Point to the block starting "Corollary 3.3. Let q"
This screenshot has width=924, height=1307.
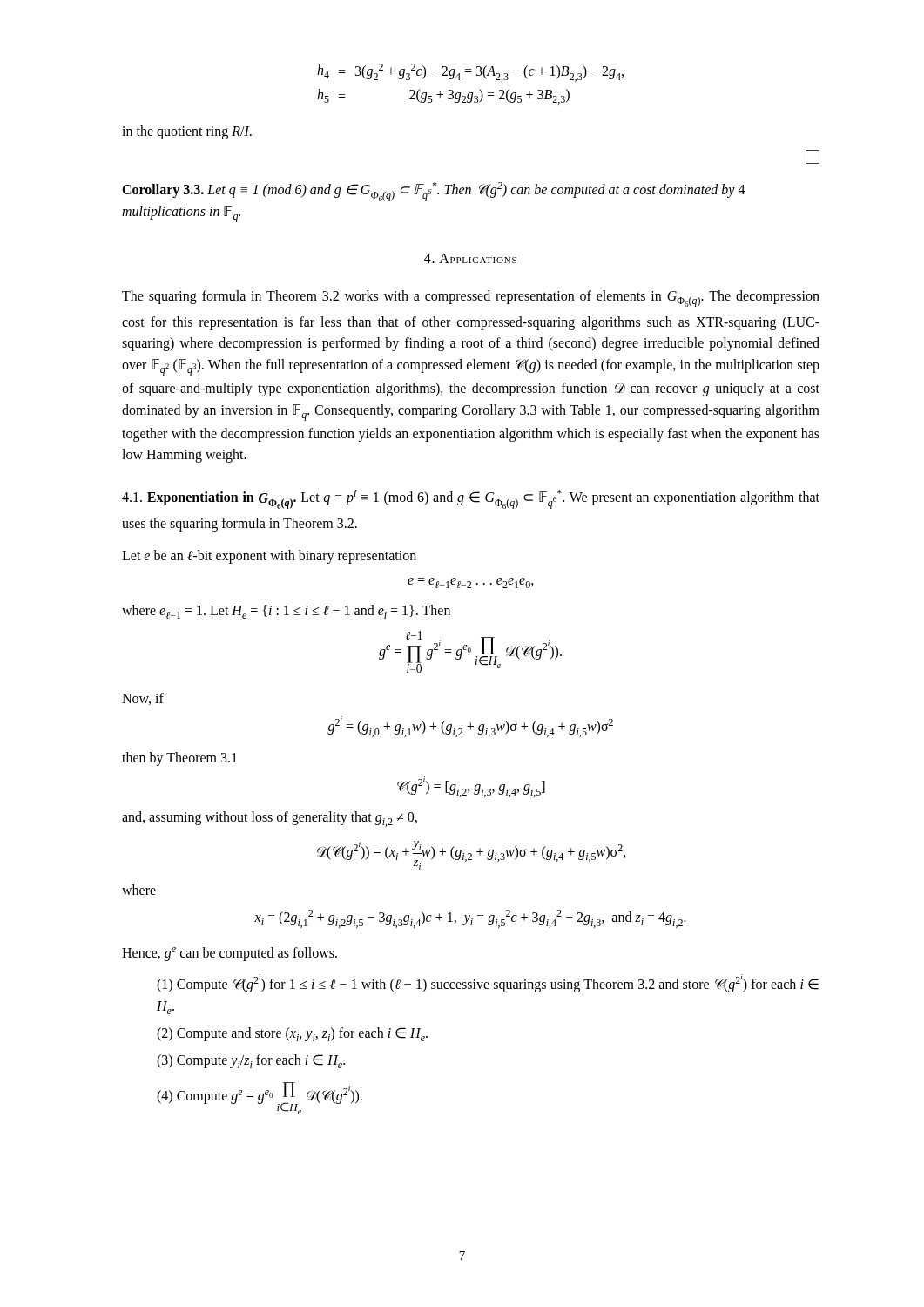433,201
